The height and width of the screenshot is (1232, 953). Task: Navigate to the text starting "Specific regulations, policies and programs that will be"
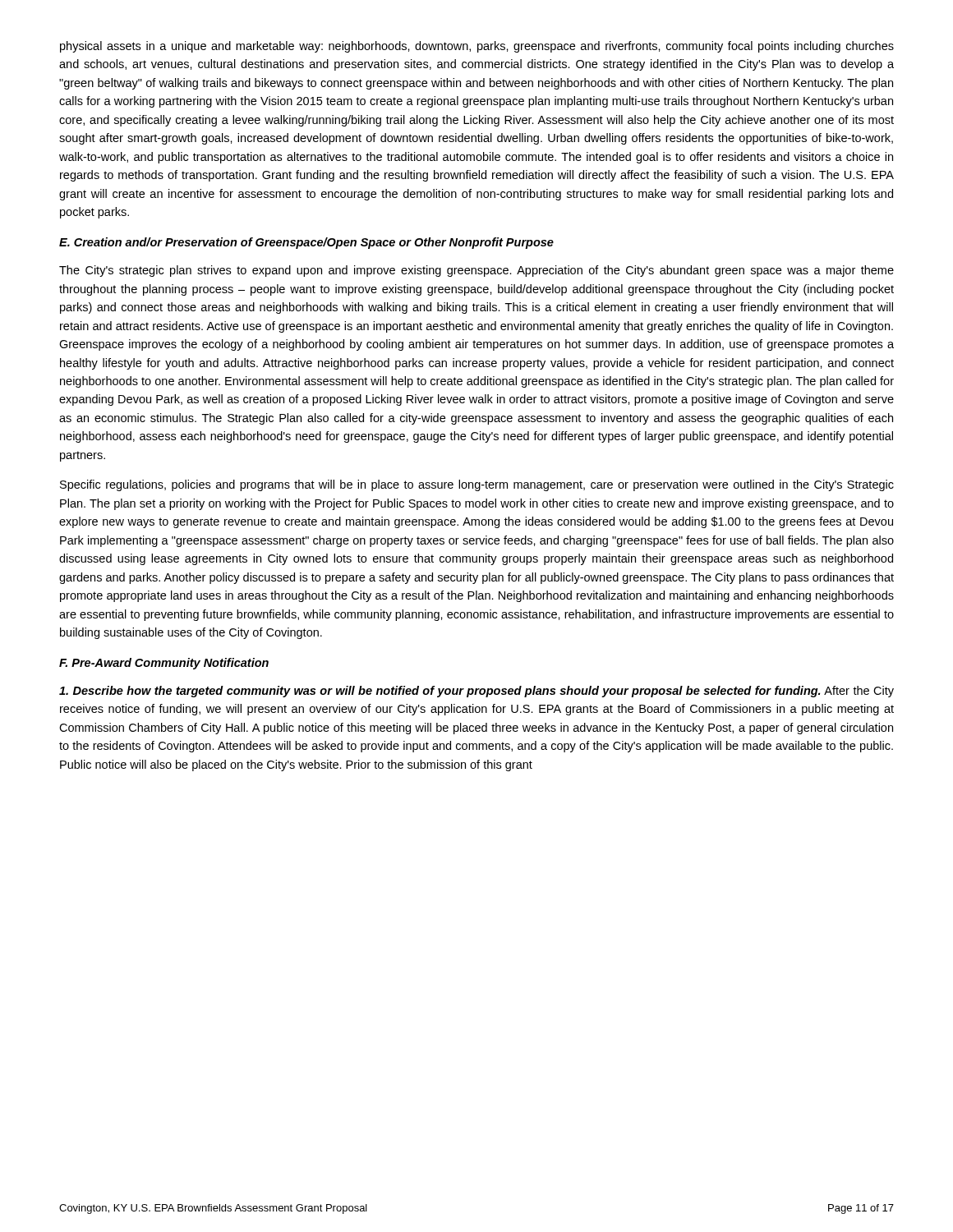pos(476,559)
